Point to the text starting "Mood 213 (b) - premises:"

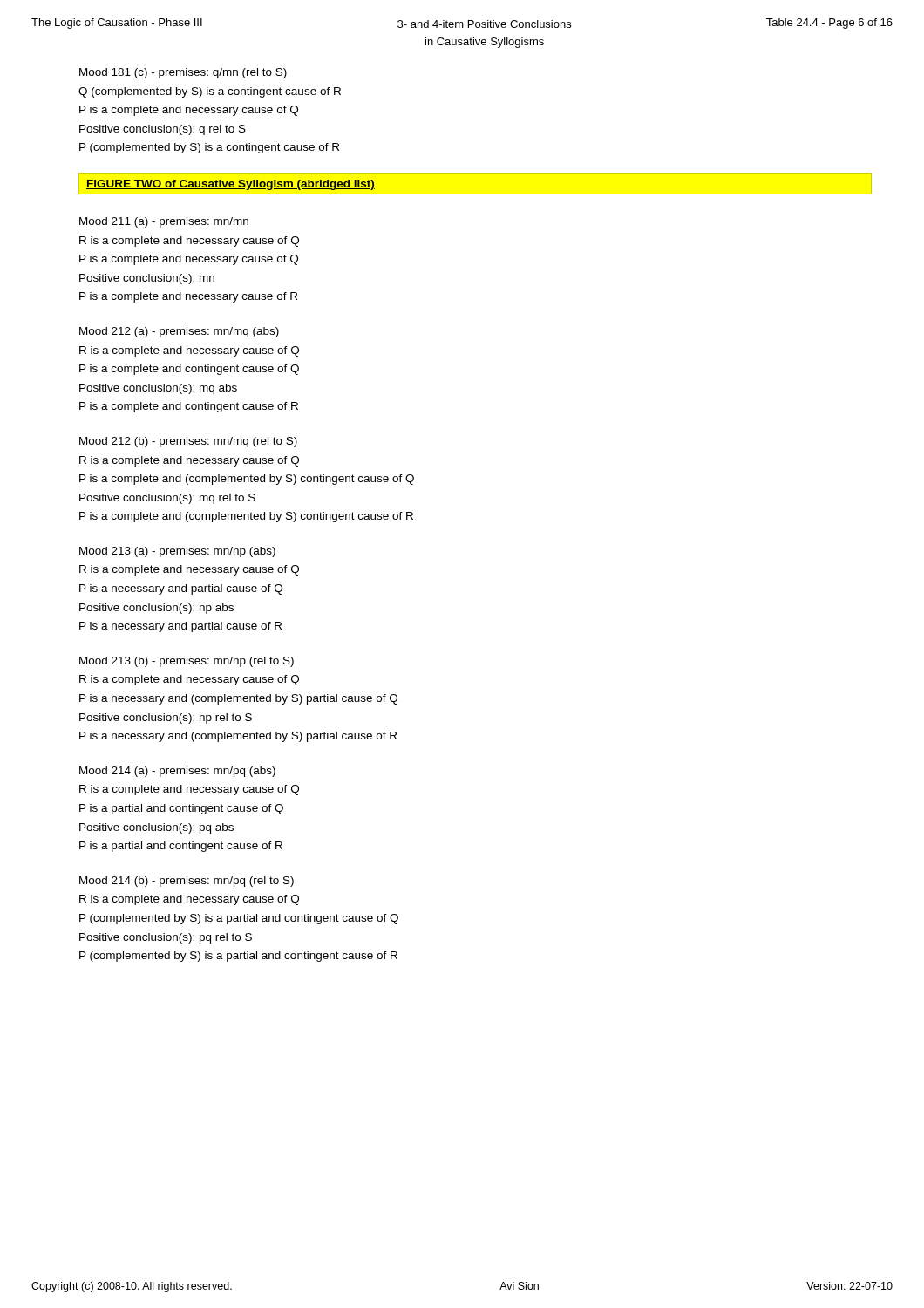point(187,662)
